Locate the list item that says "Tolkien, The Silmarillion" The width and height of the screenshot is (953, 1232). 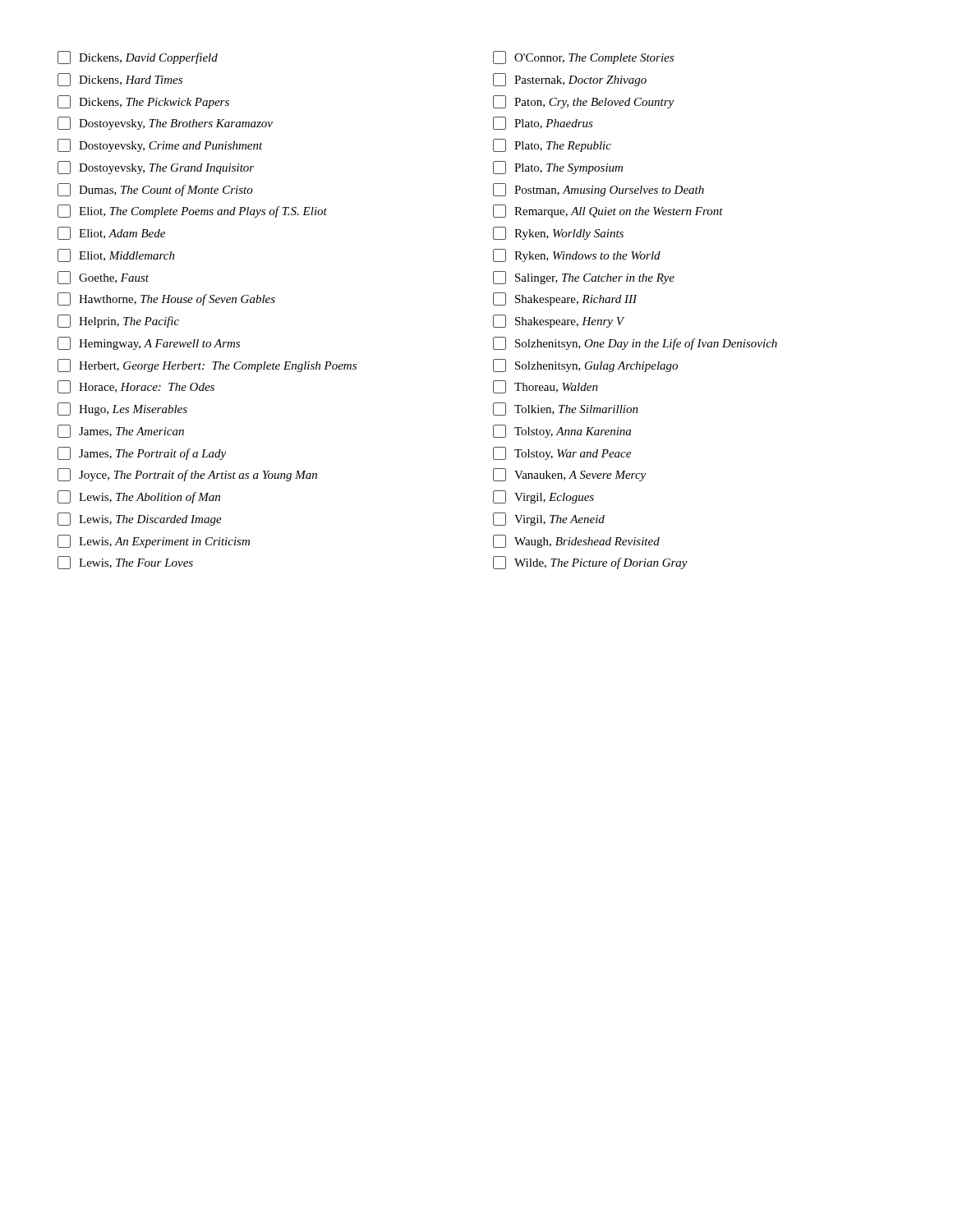[x=566, y=409]
